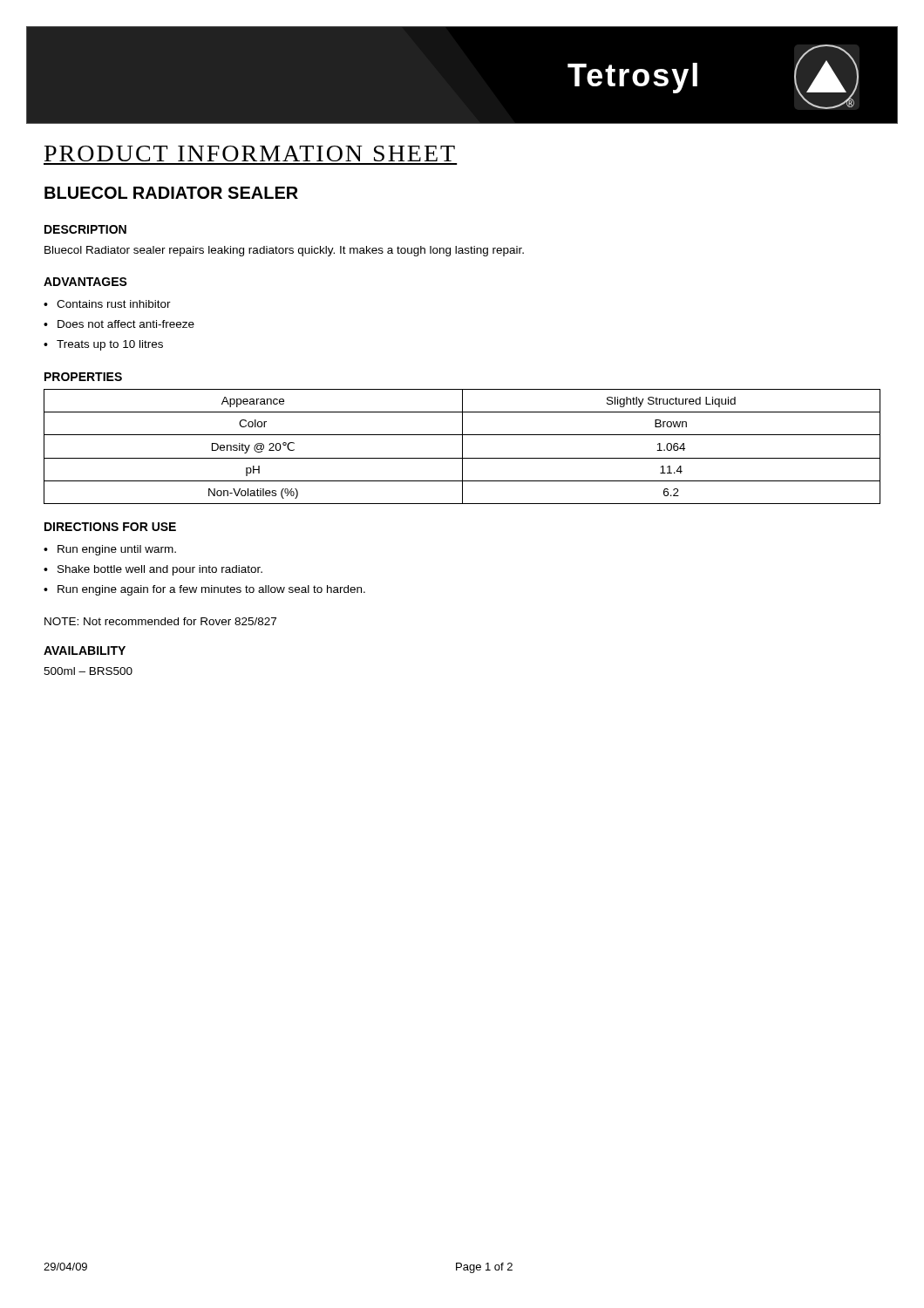Where does it say "DIRECTIONS FOR USE"?
Image resolution: width=924 pixels, height=1308 pixels.
coord(110,527)
